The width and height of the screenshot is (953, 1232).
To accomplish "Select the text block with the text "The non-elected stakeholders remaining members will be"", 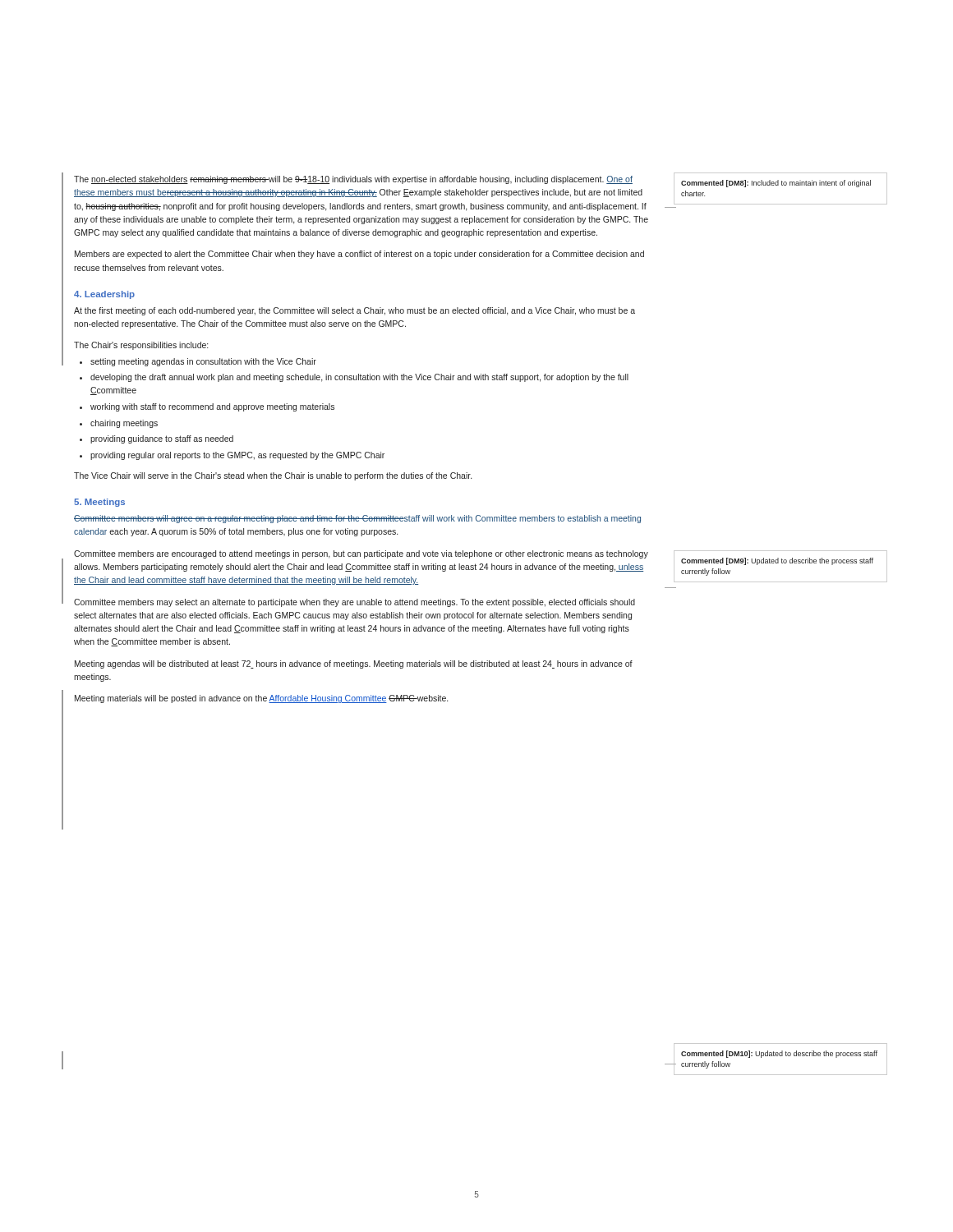I will point(361,206).
